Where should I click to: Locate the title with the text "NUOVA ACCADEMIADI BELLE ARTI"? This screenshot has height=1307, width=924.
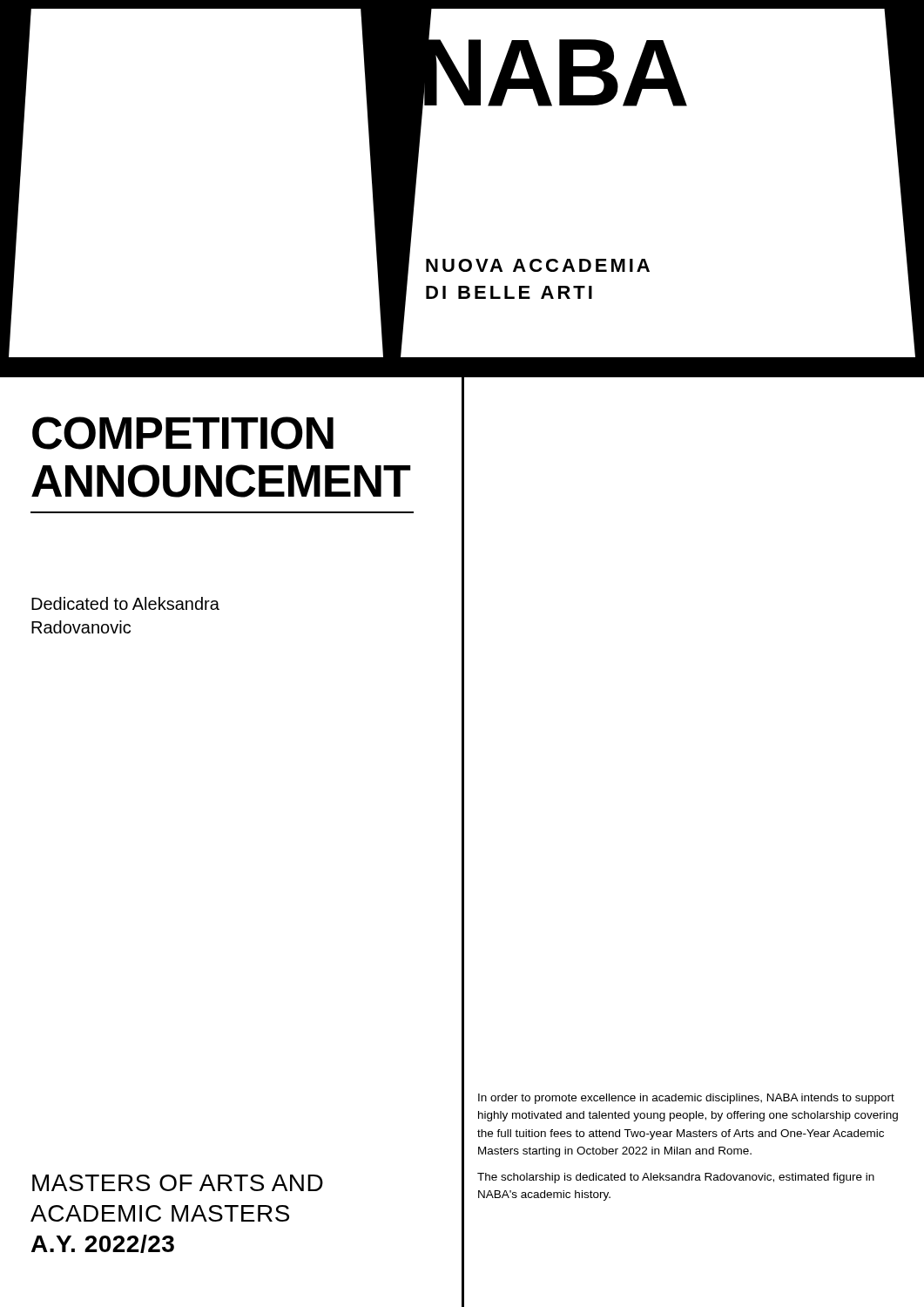pos(539,279)
